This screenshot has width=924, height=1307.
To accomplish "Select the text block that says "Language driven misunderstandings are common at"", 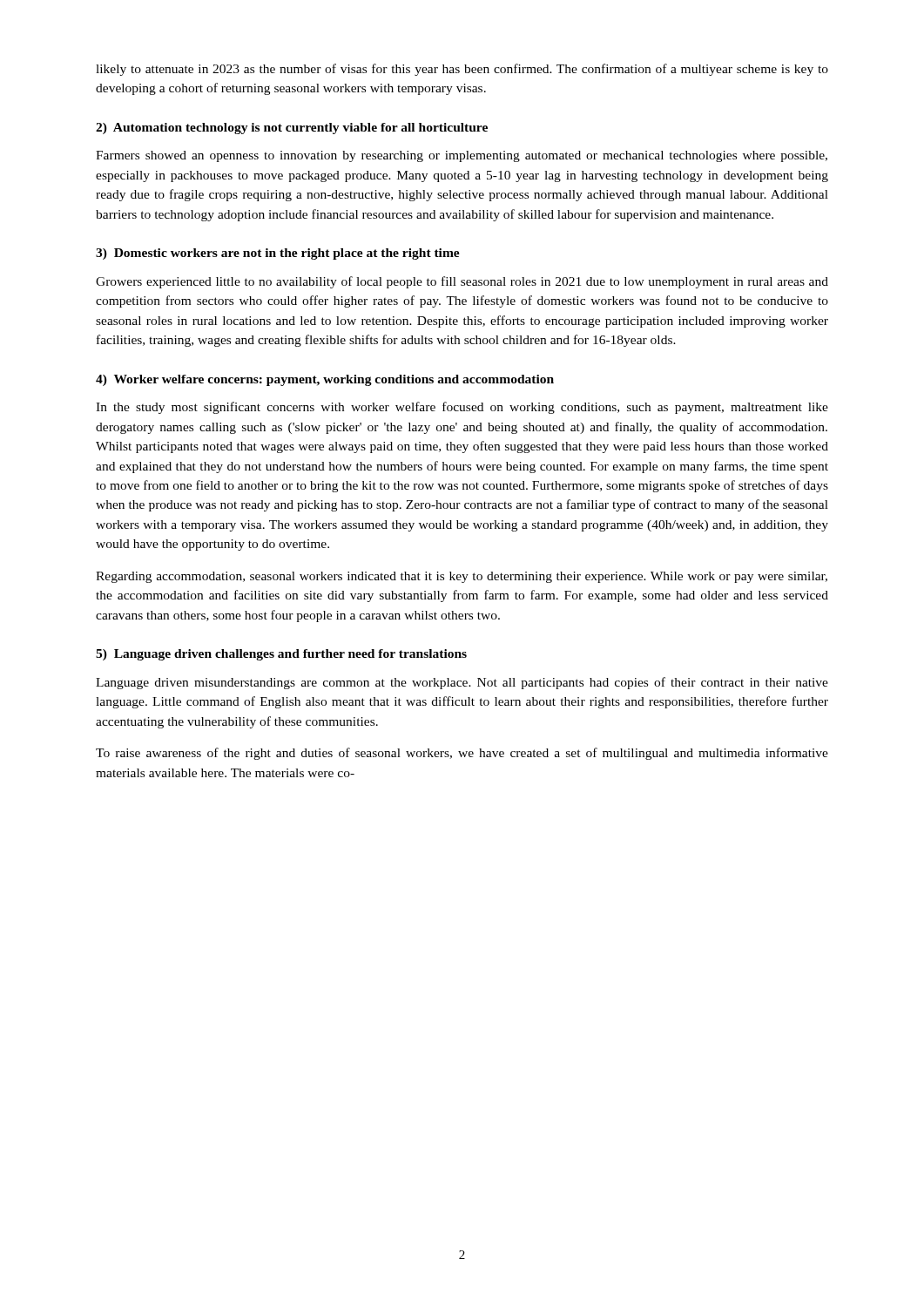I will (x=462, y=702).
